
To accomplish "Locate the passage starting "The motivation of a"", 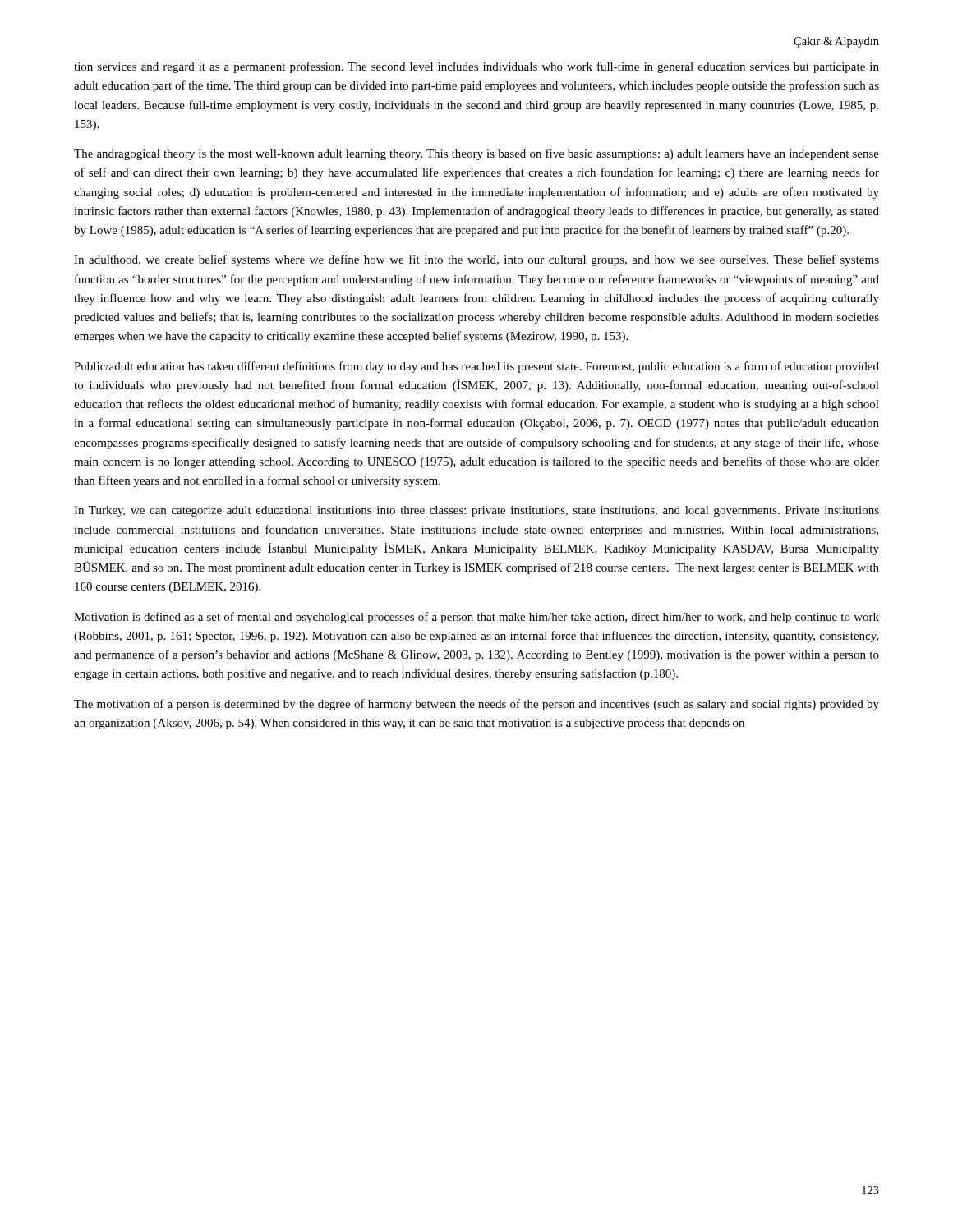I will click(x=476, y=713).
